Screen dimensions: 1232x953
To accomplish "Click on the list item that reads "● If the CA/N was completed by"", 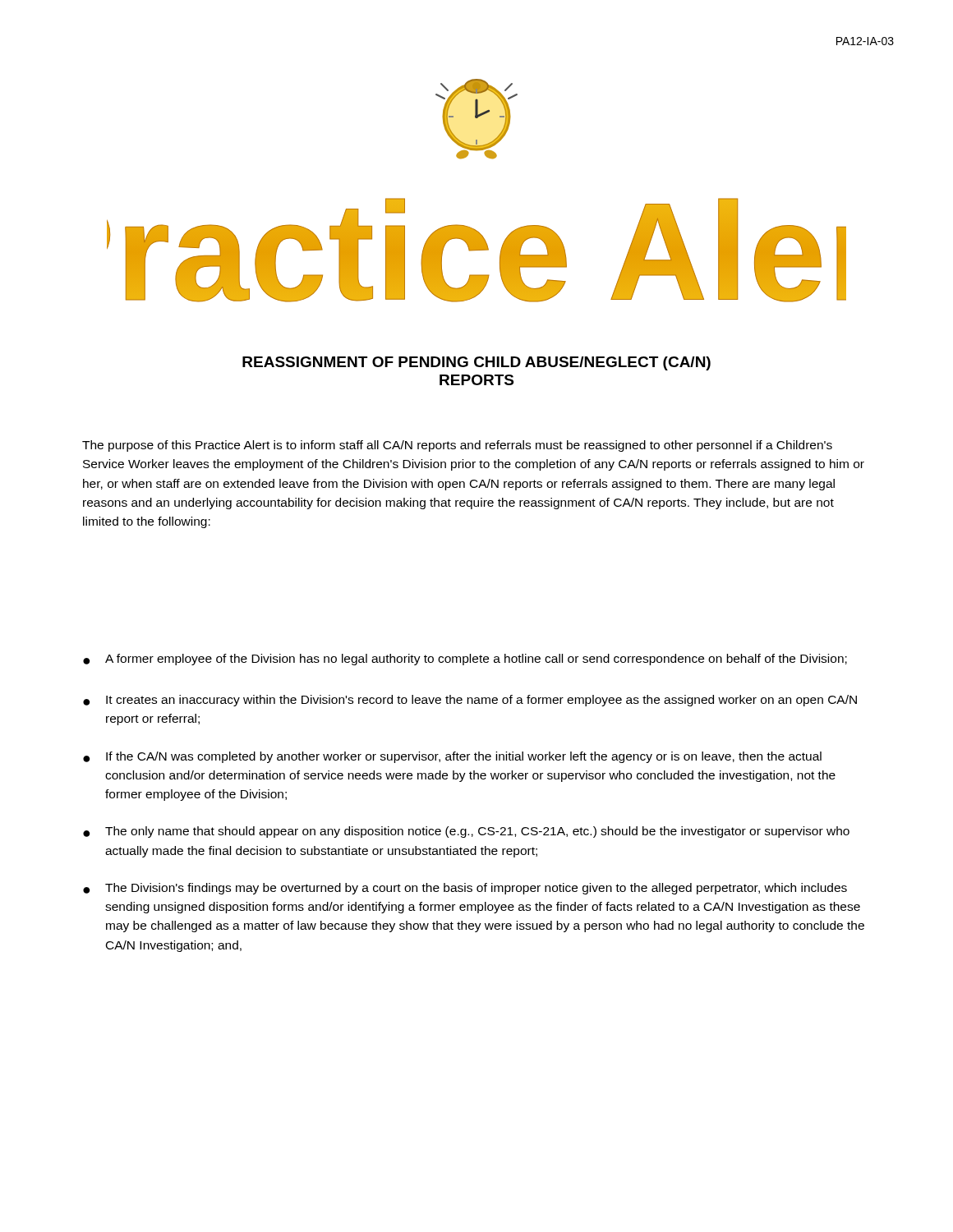I will [476, 775].
